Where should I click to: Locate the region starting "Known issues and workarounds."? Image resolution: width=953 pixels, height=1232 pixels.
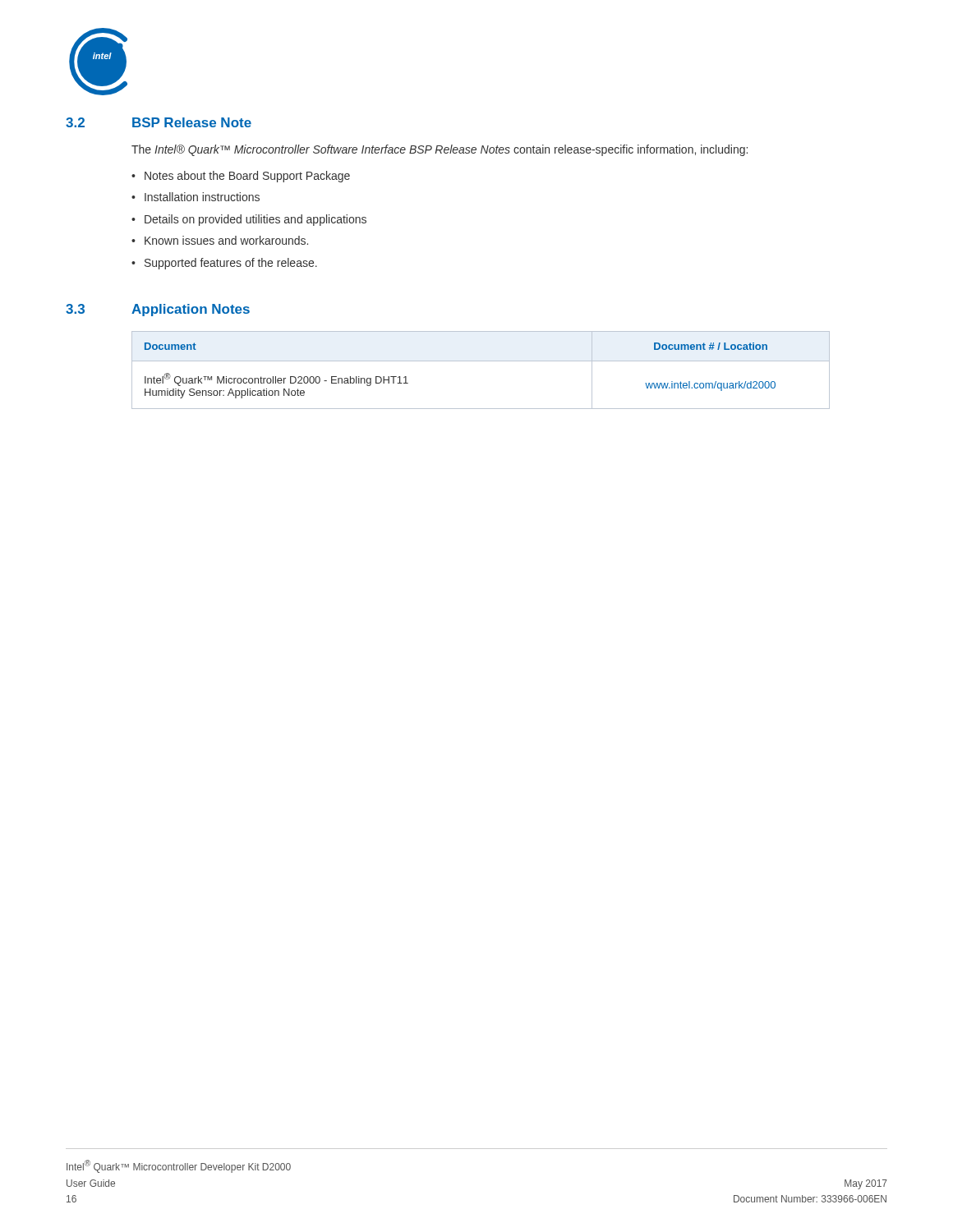pos(226,241)
